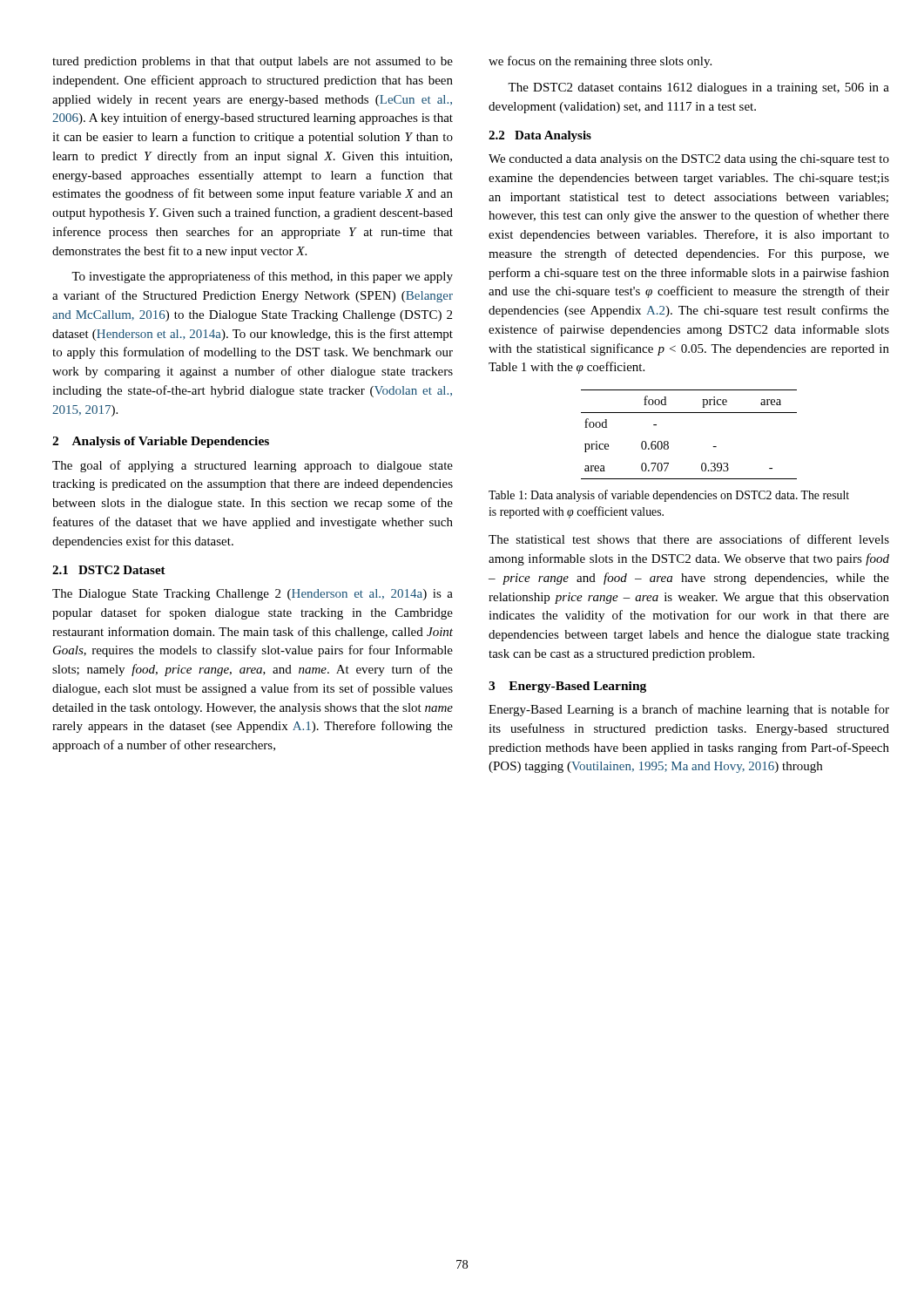Locate the text block that reads "The goal of"
924x1307 pixels.
pos(253,504)
